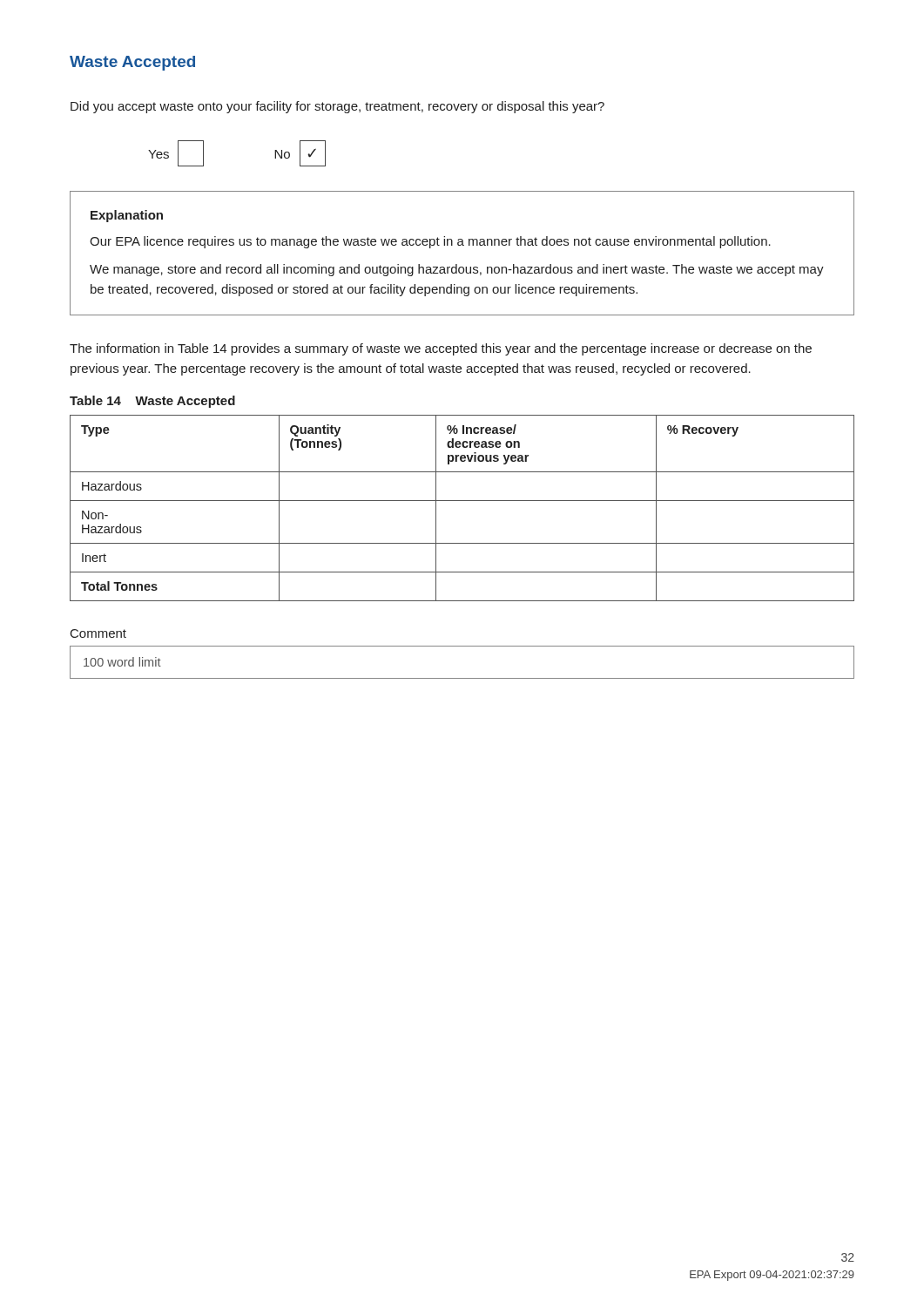924x1307 pixels.
Task: Find the text containing "100 word limit"
Action: tap(462, 662)
